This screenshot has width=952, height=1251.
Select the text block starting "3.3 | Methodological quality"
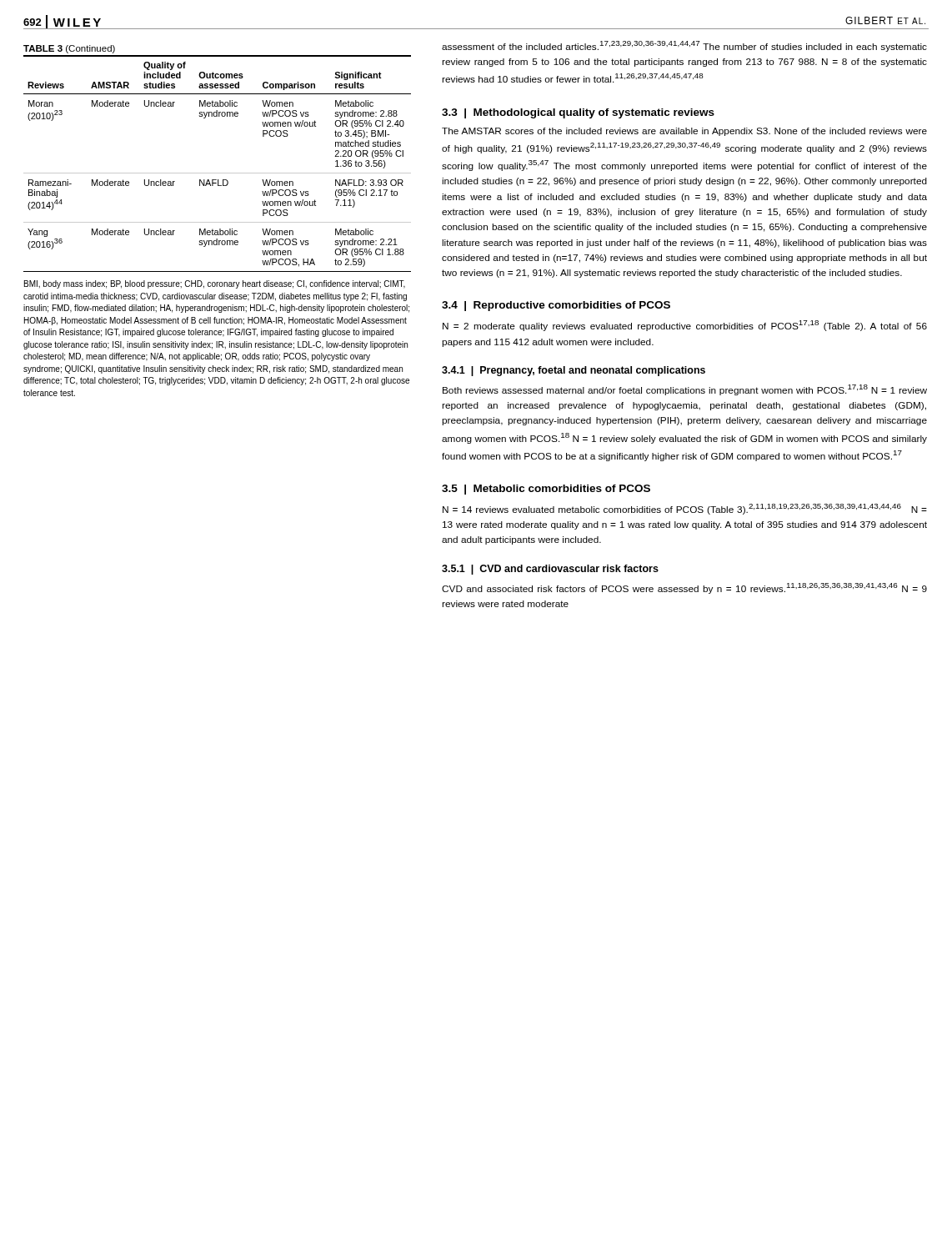click(x=578, y=112)
